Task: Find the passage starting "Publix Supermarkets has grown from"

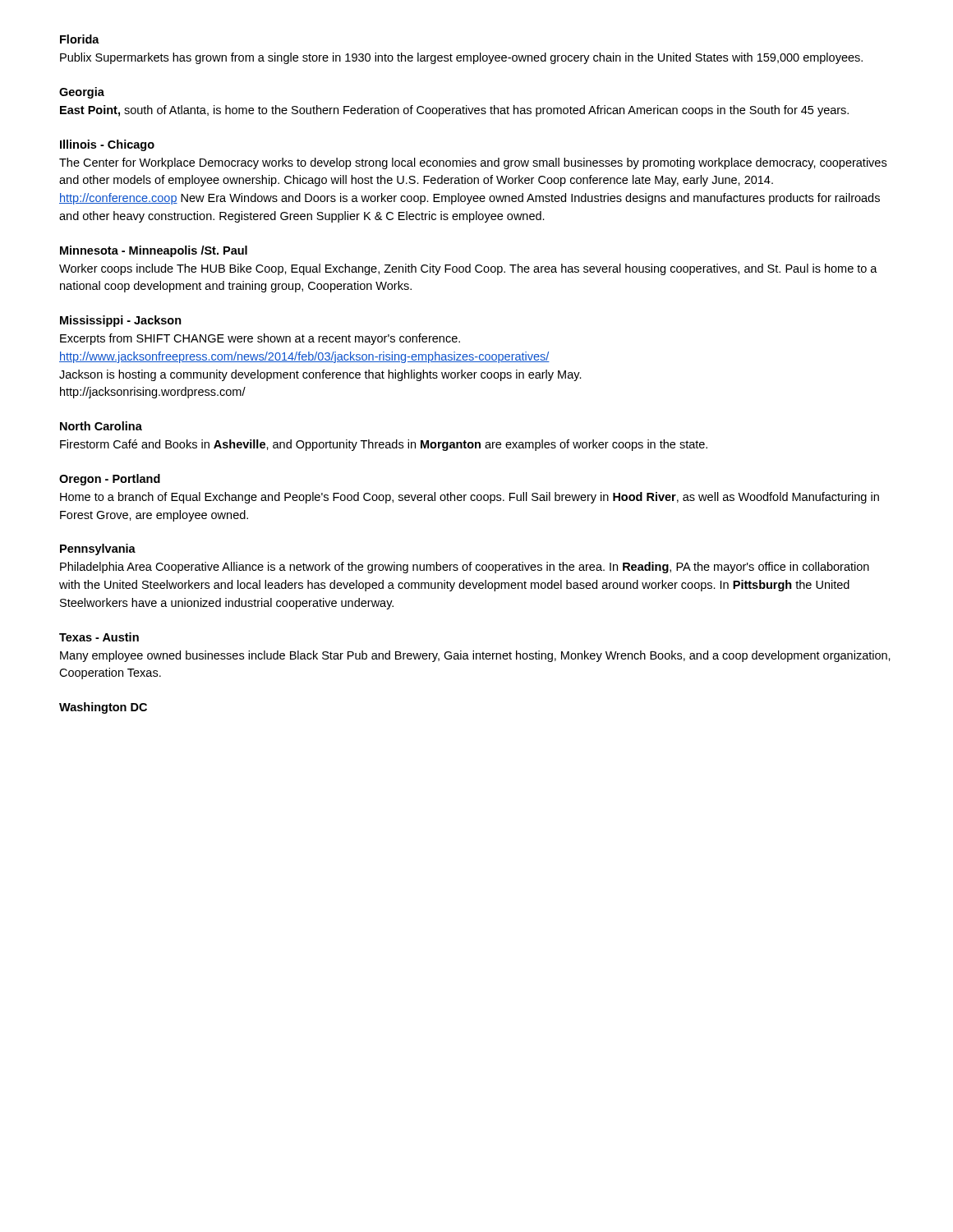Action: 461,57
